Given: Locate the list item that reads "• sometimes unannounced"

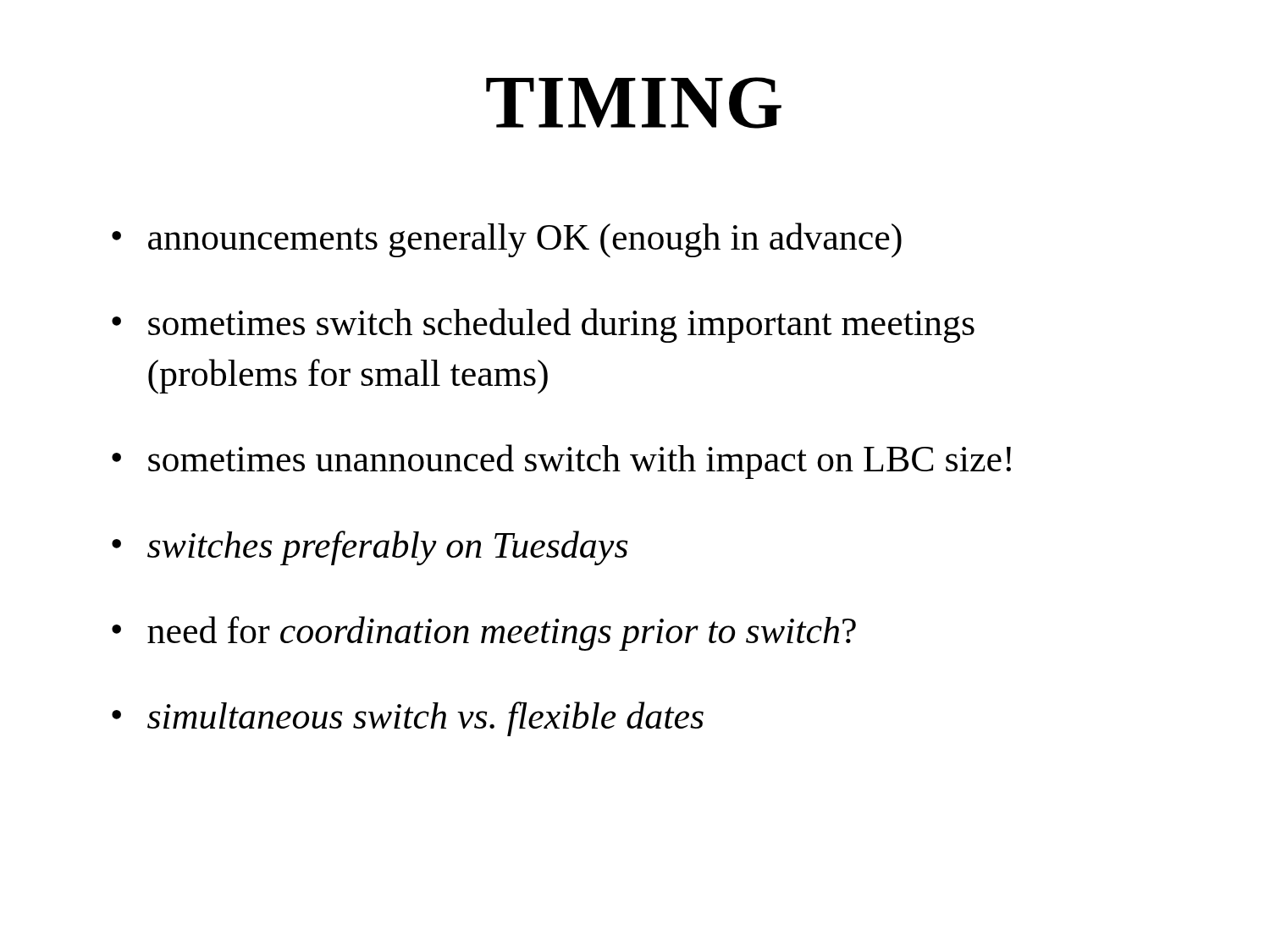Looking at the screenshot, I should 562,459.
